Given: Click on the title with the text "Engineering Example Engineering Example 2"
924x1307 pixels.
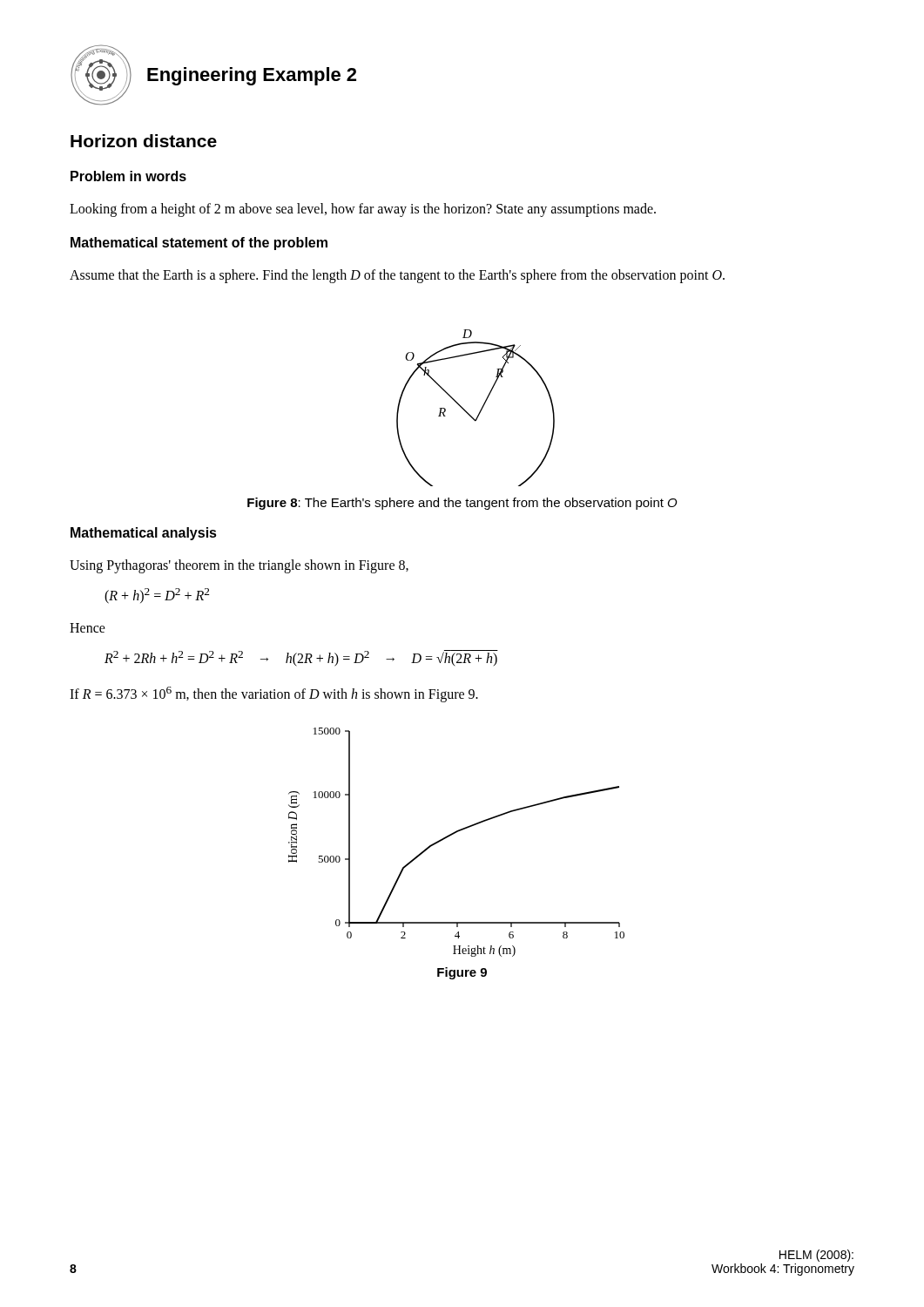Looking at the screenshot, I should coord(213,75).
